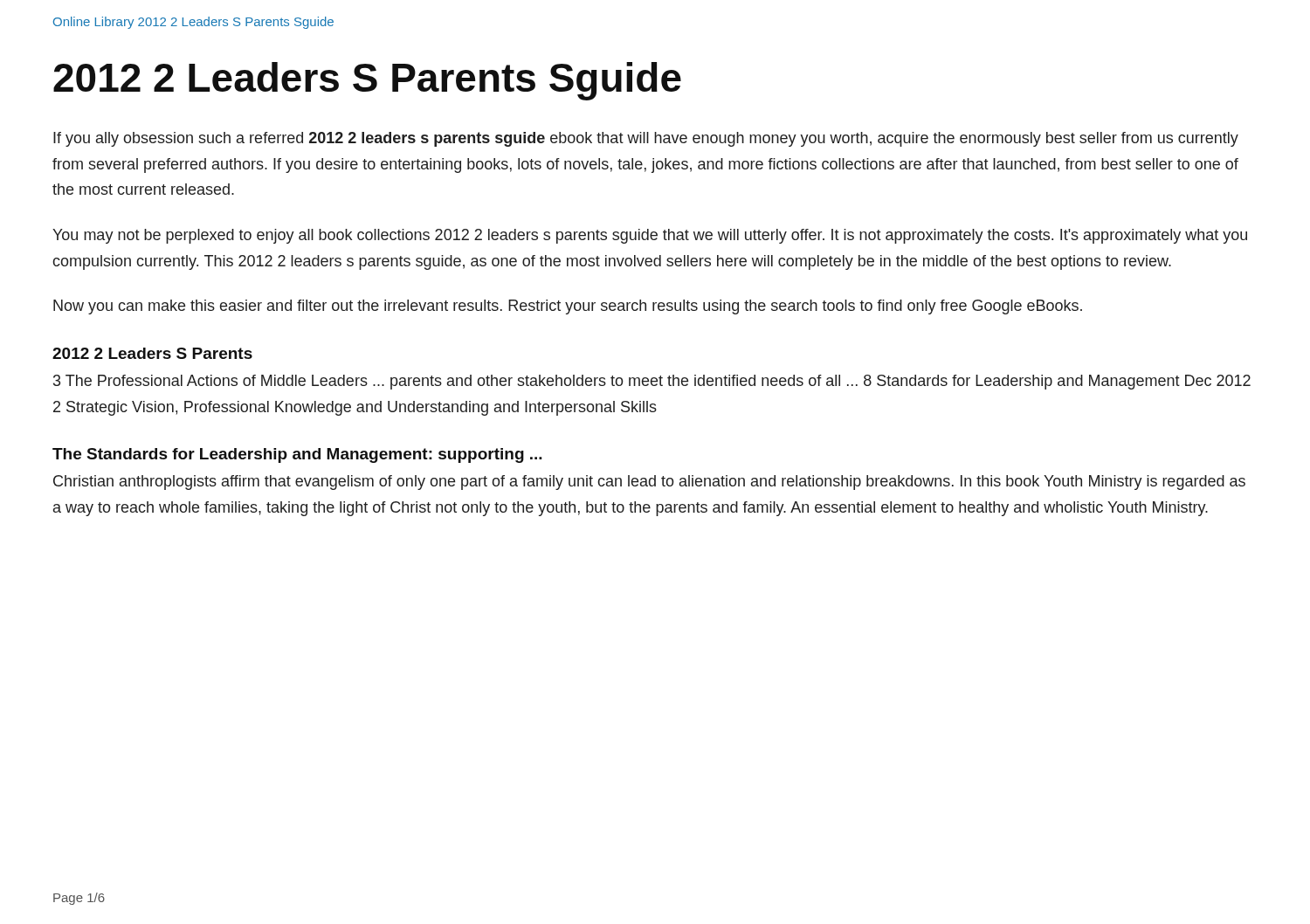Find "2012 2 Leaders S Parents" on this page
1310x924 pixels.
click(152, 353)
